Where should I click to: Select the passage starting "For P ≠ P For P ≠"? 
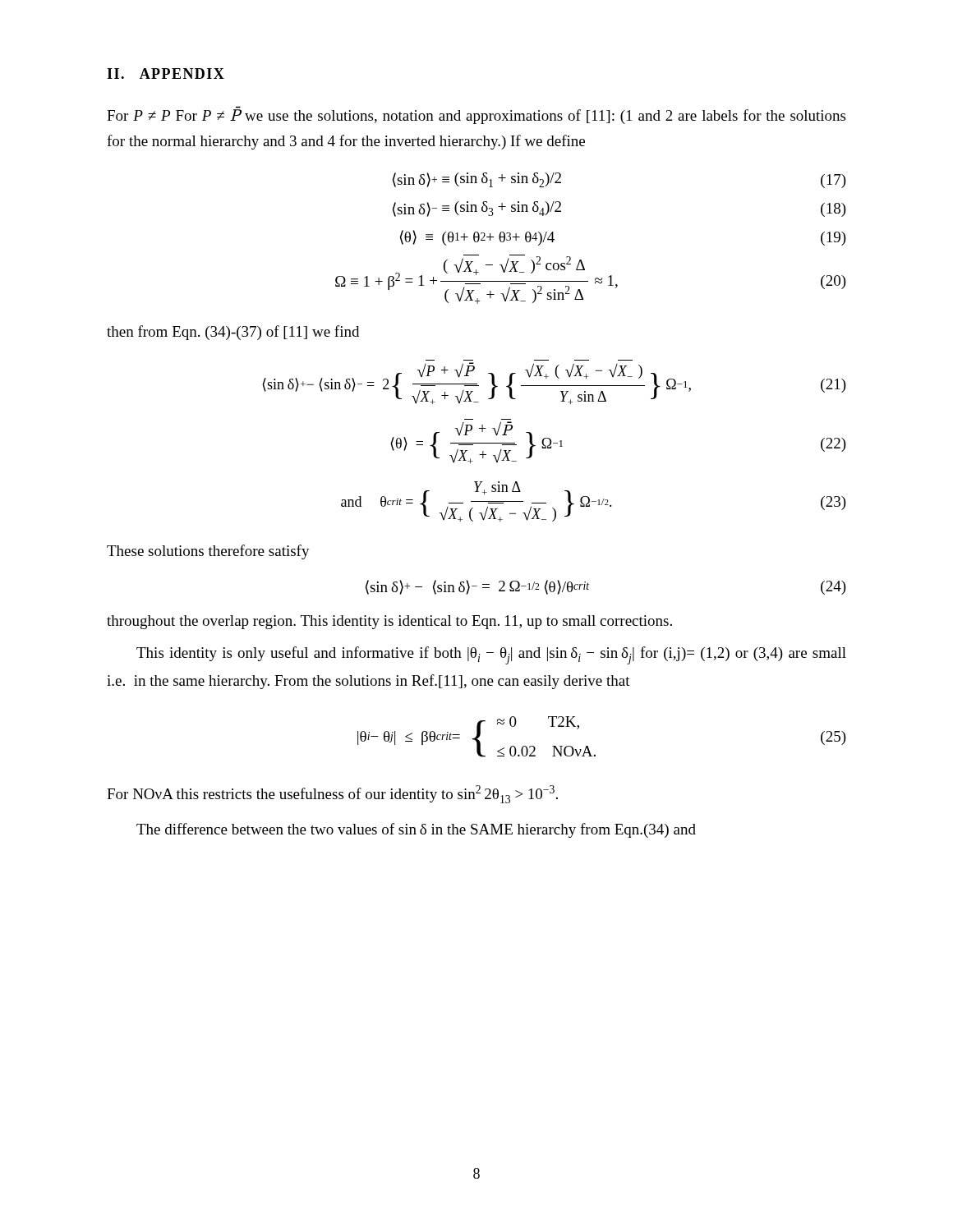click(x=476, y=128)
